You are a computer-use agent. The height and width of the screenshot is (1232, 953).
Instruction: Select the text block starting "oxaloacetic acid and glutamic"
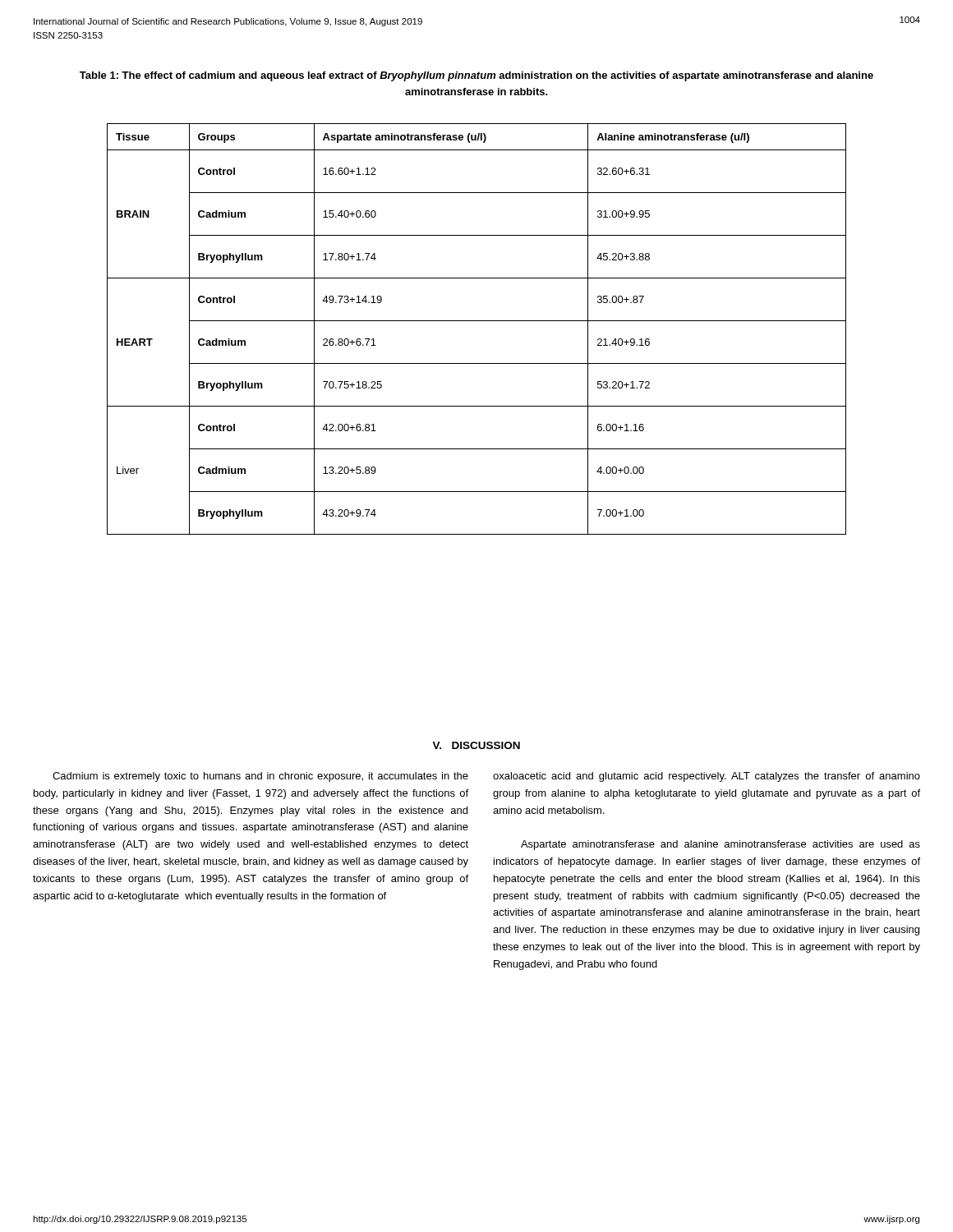click(x=707, y=870)
